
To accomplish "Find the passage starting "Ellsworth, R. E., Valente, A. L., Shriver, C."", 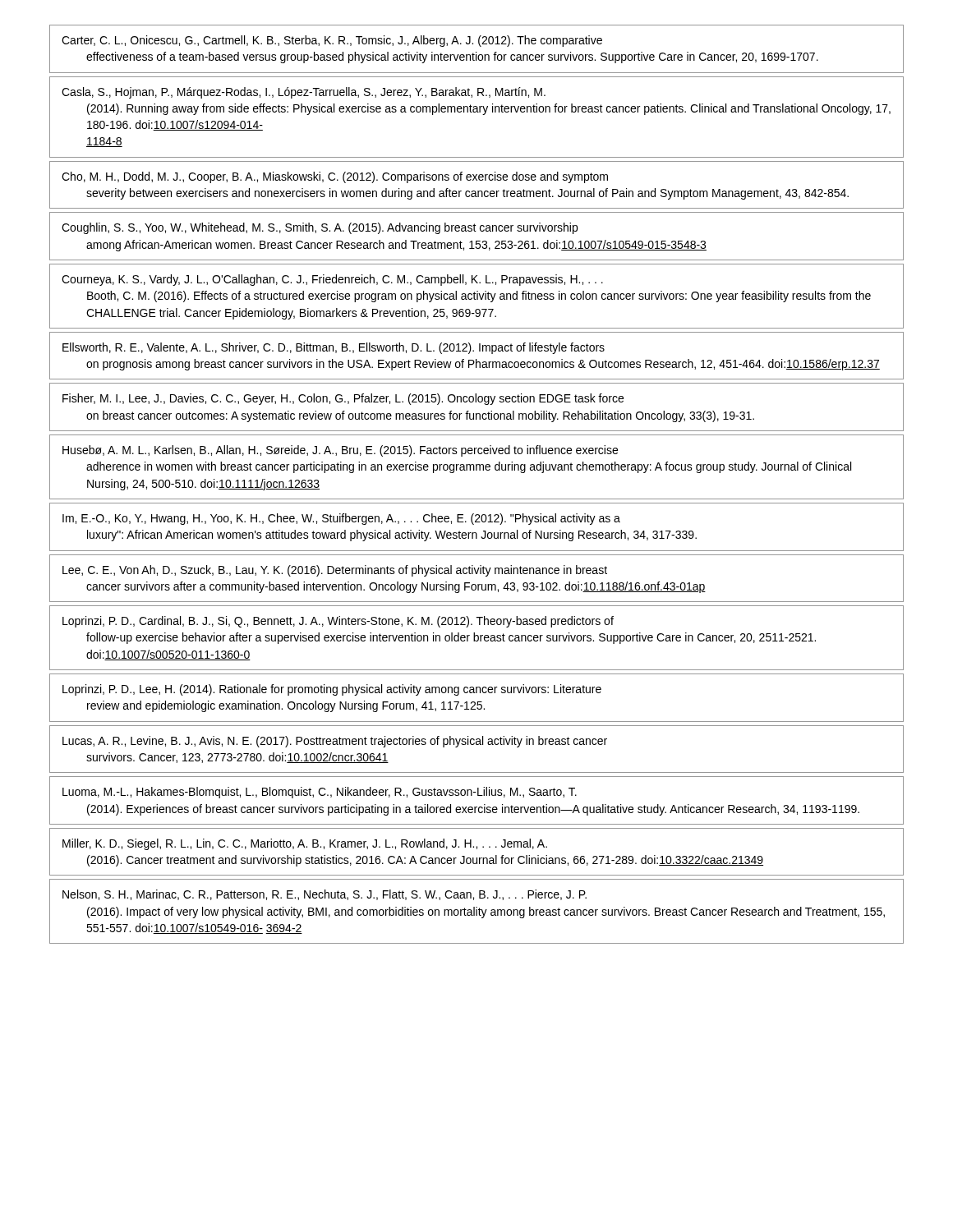I will (476, 356).
